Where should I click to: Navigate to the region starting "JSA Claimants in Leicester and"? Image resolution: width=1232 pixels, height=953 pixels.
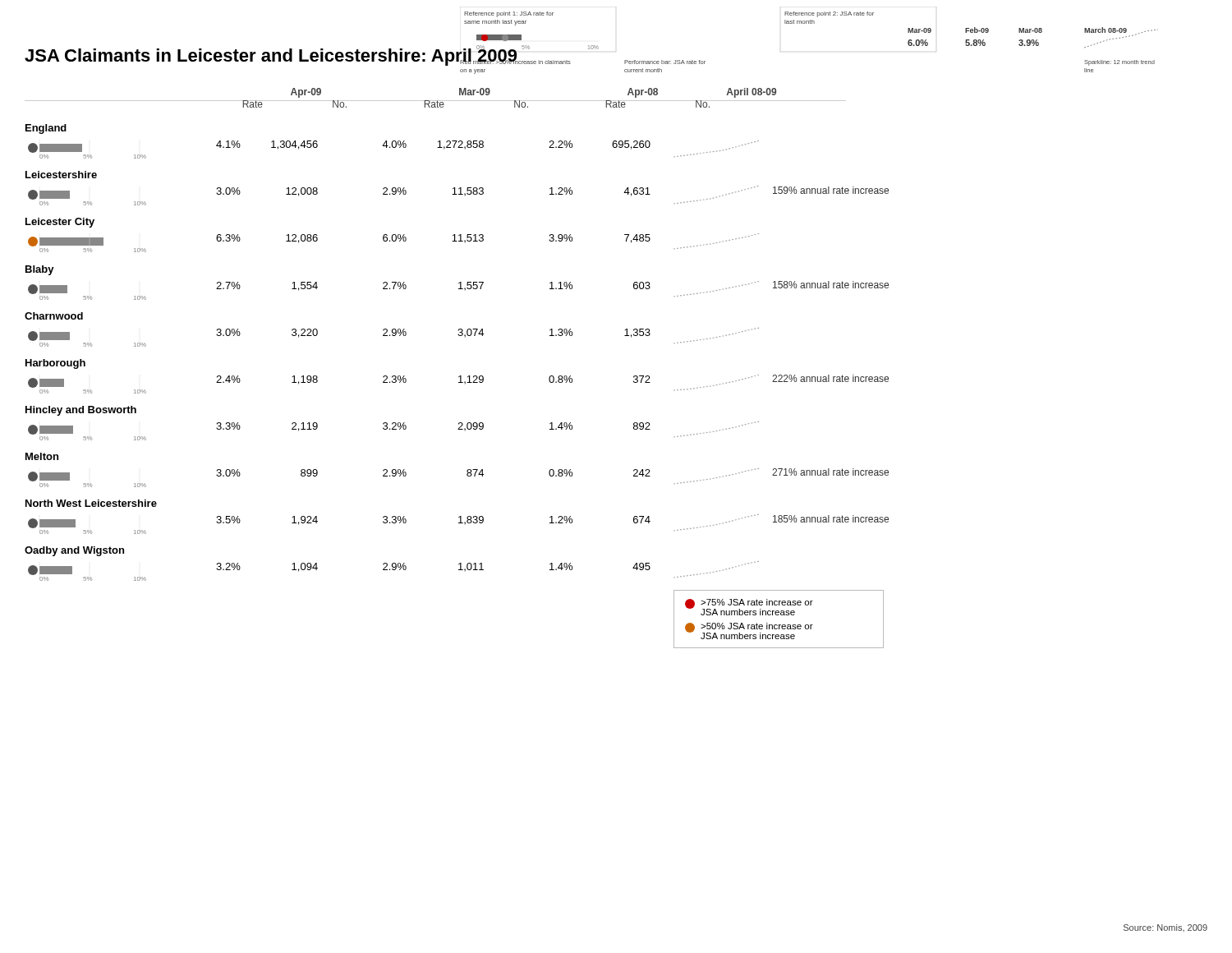271,55
